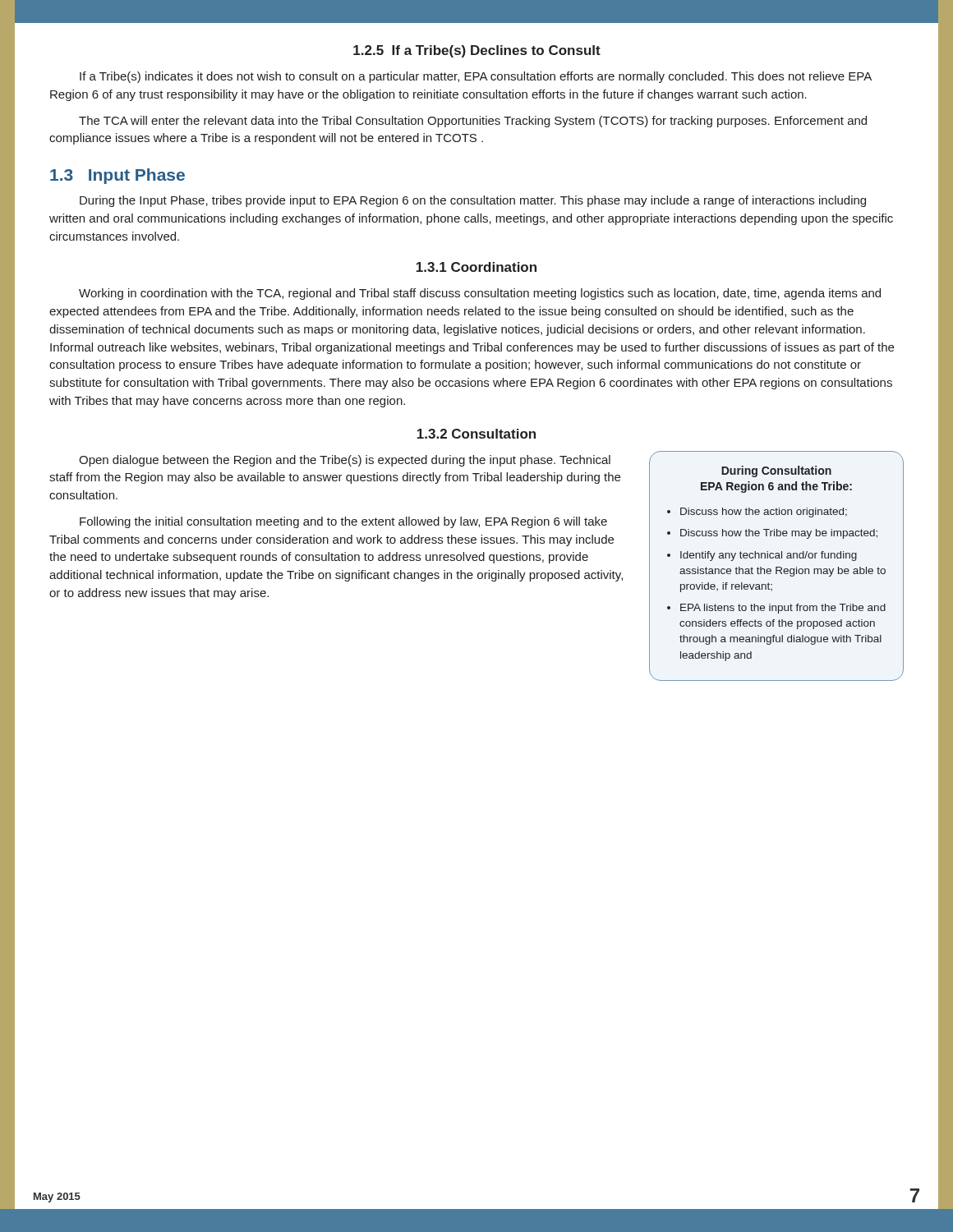The width and height of the screenshot is (953, 1232).
Task: Find the block on this page that starts "Following the initial"
Action: coord(476,557)
